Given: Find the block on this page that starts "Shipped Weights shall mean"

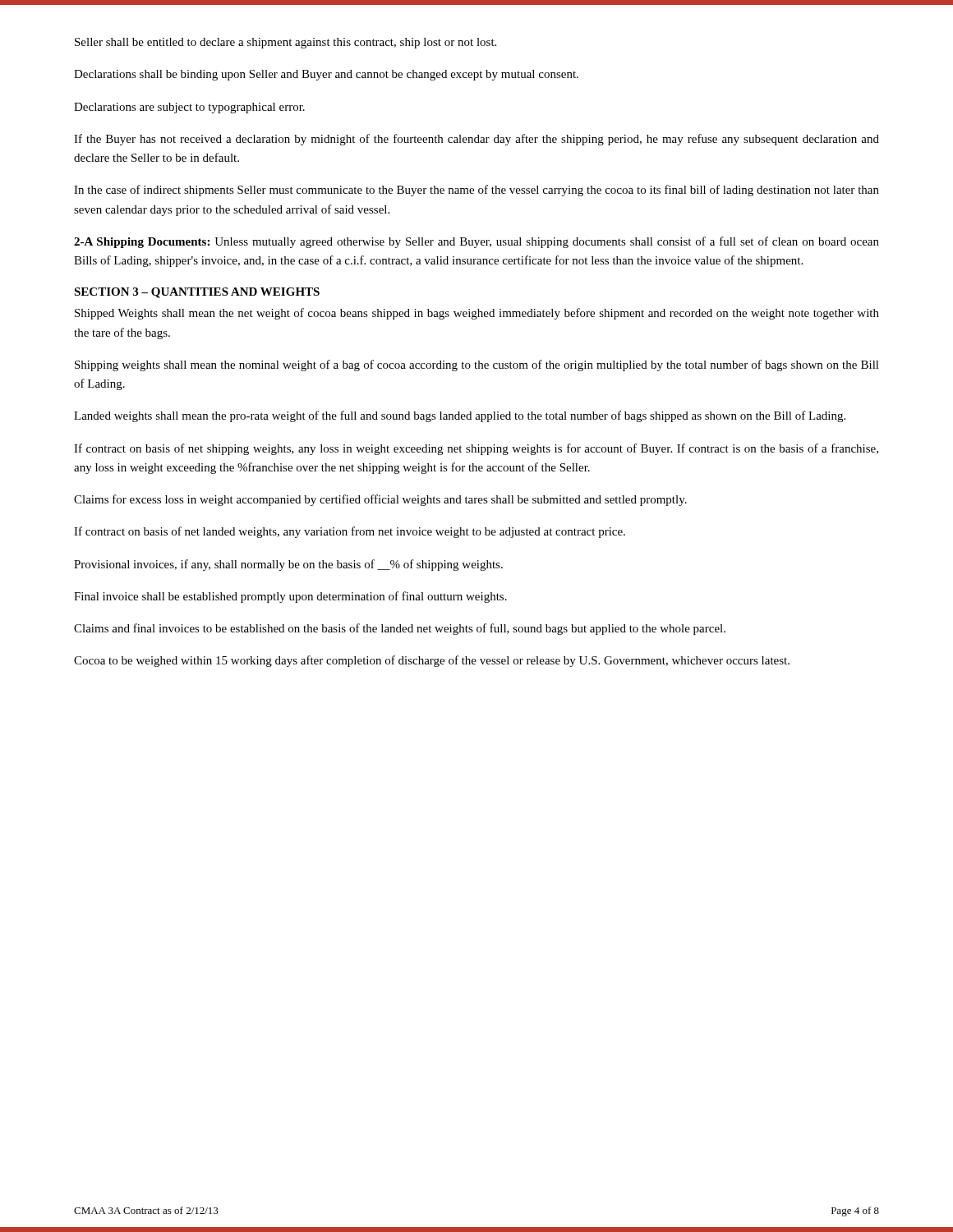Looking at the screenshot, I should pos(476,323).
